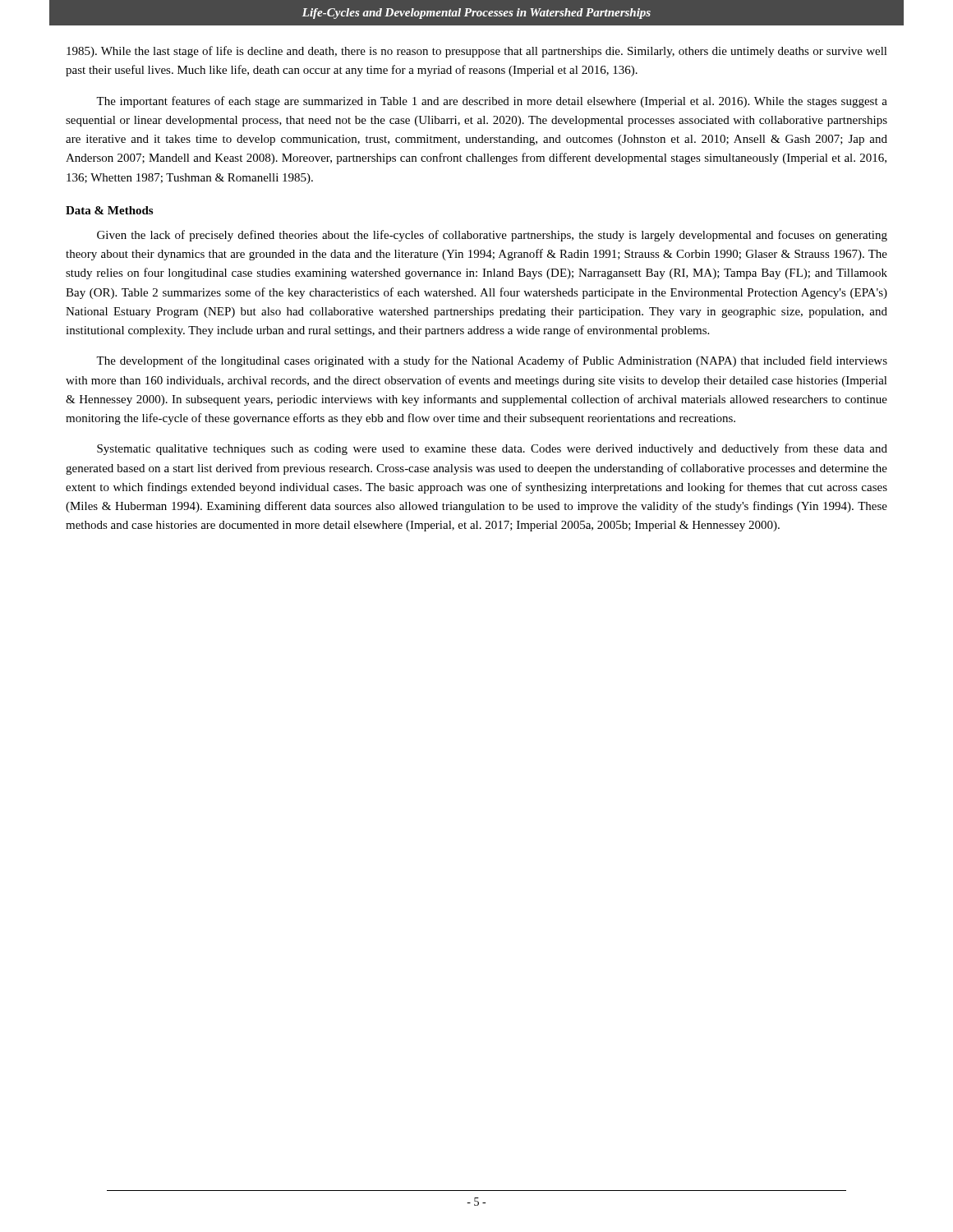Point to the block beginning "The important features of"
953x1232 pixels.
click(476, 139)
